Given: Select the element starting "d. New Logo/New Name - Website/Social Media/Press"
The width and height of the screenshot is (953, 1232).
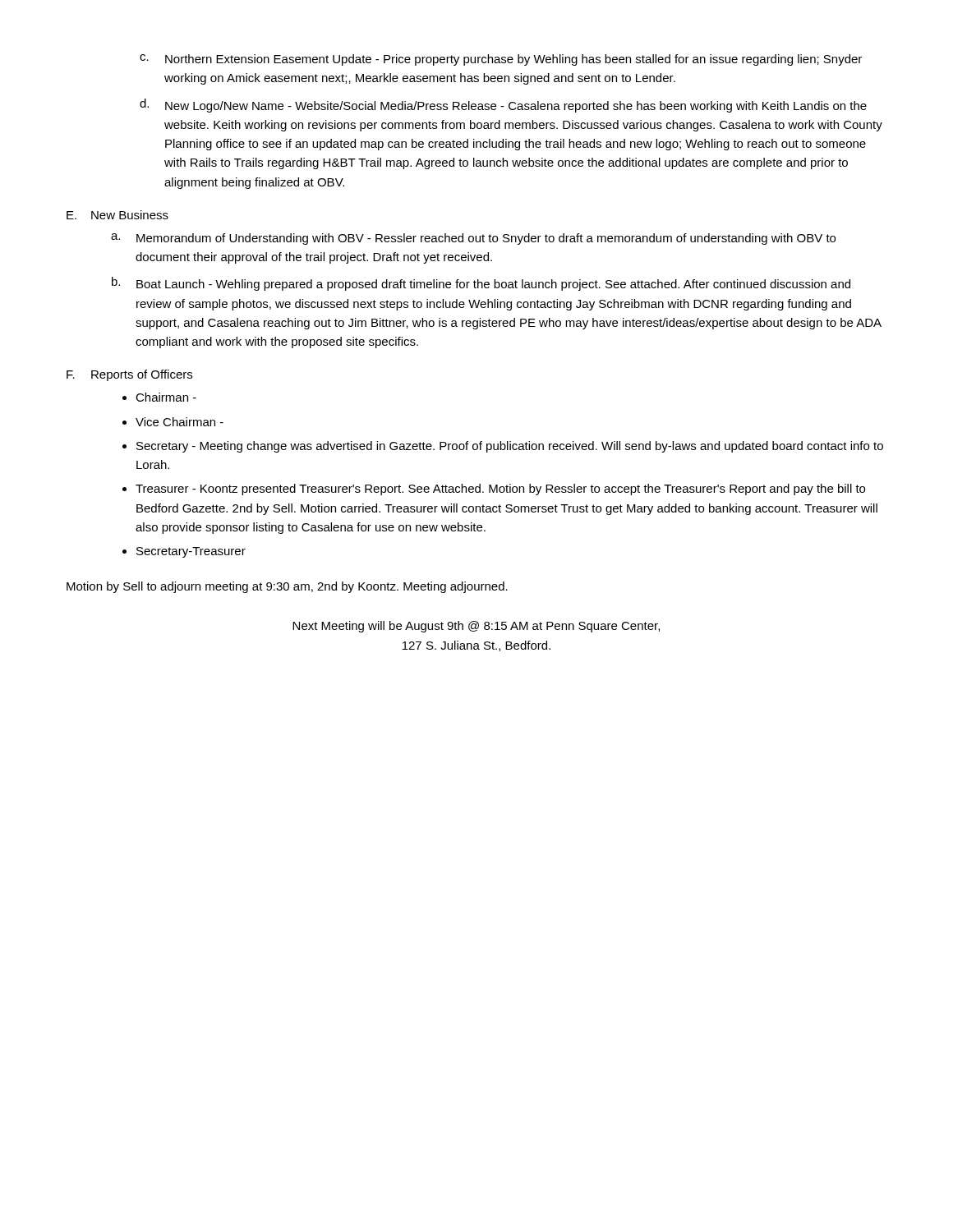Looking at the screenshot, I should pyautogui.click(x=513, y=143).
